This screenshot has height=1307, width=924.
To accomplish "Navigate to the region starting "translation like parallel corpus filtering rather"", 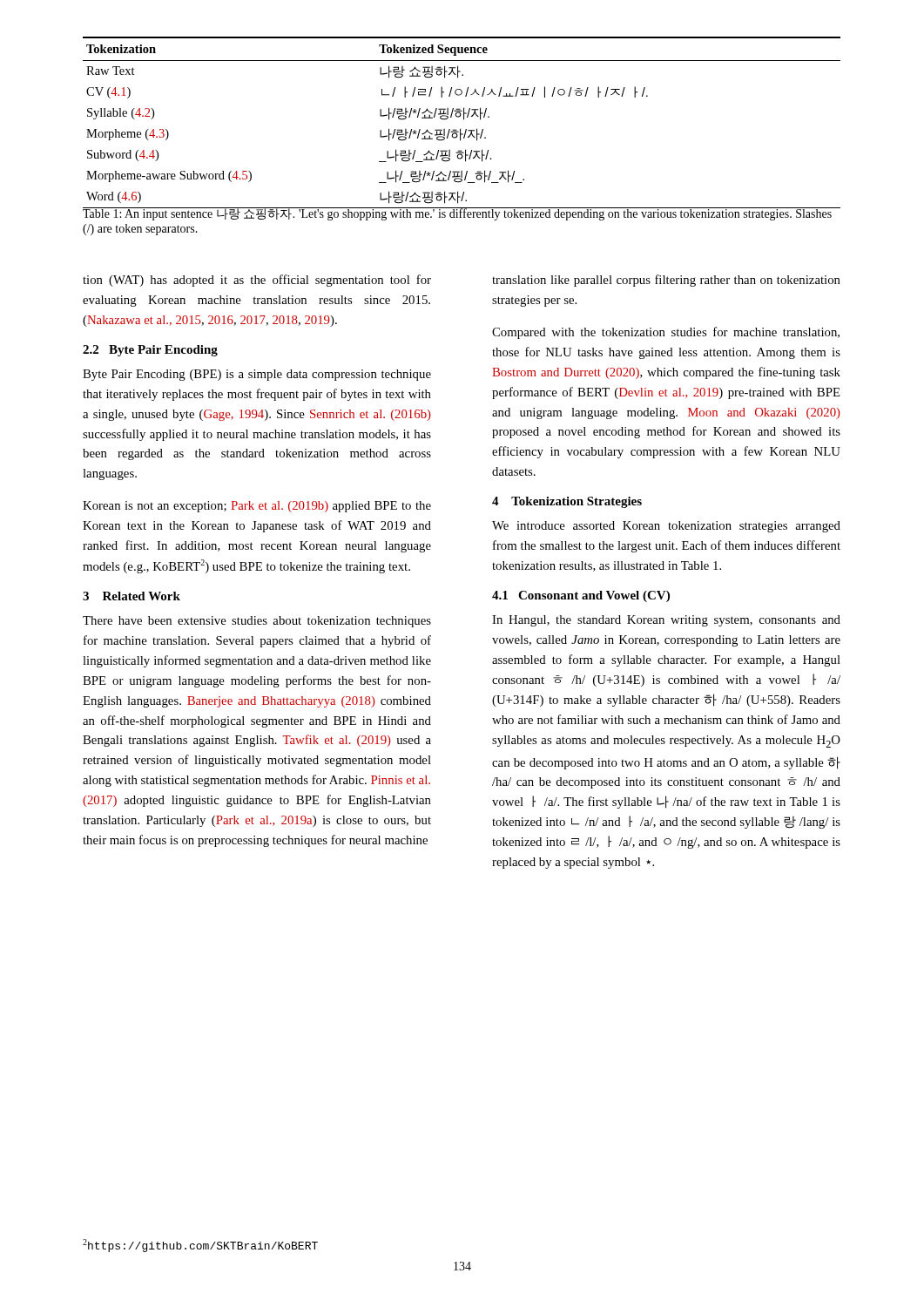I will [666, 290].
